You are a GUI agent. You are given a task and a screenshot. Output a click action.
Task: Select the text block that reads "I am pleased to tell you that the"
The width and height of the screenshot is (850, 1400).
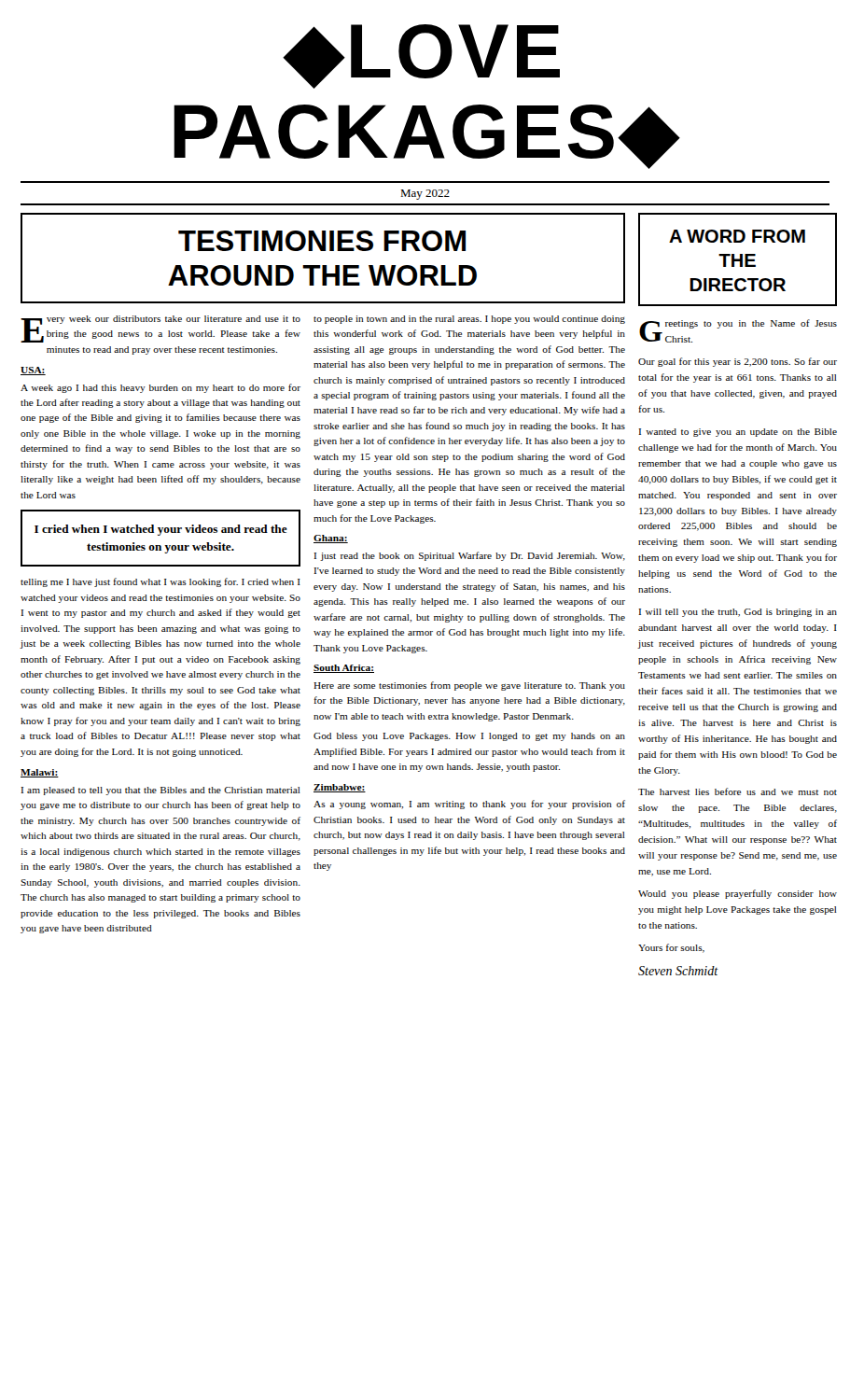tap(160, 859)
